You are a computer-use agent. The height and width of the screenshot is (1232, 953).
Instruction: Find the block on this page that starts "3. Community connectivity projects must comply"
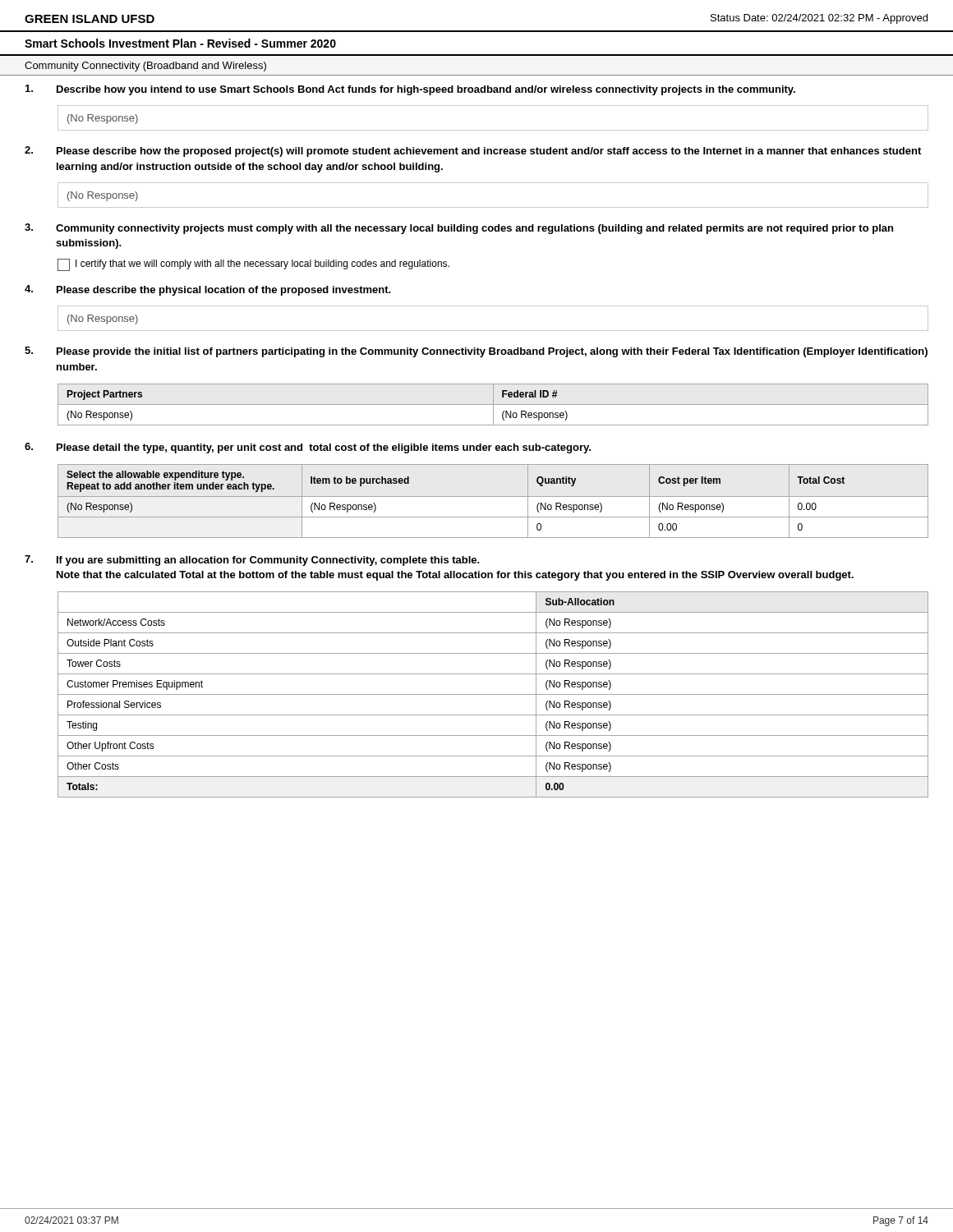[x=476, y=243]
